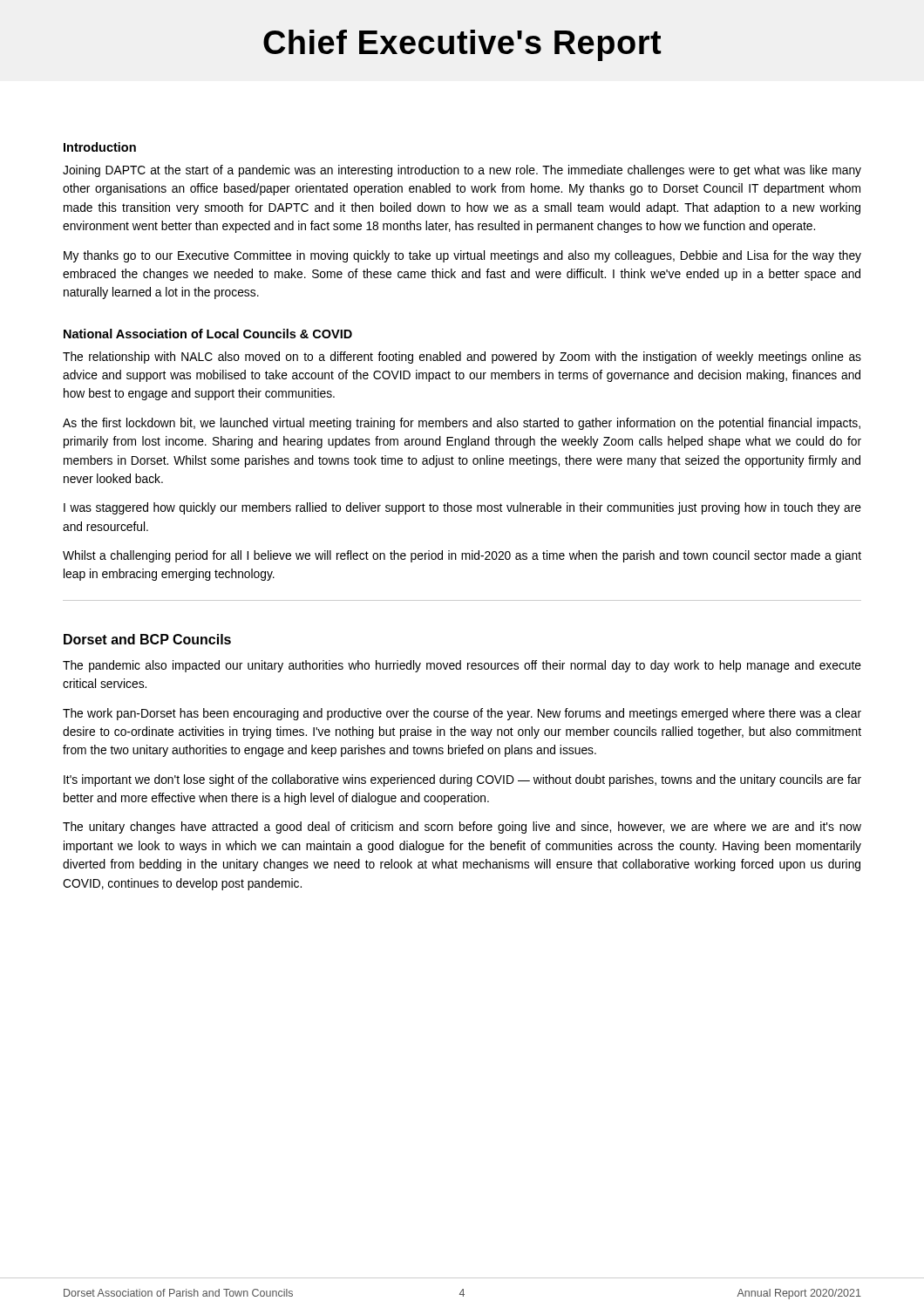Click the passage that begins "My thanks go to our"
This screenshot has width=924, height=1308.
pyautogui.click(x=462, y=274)
